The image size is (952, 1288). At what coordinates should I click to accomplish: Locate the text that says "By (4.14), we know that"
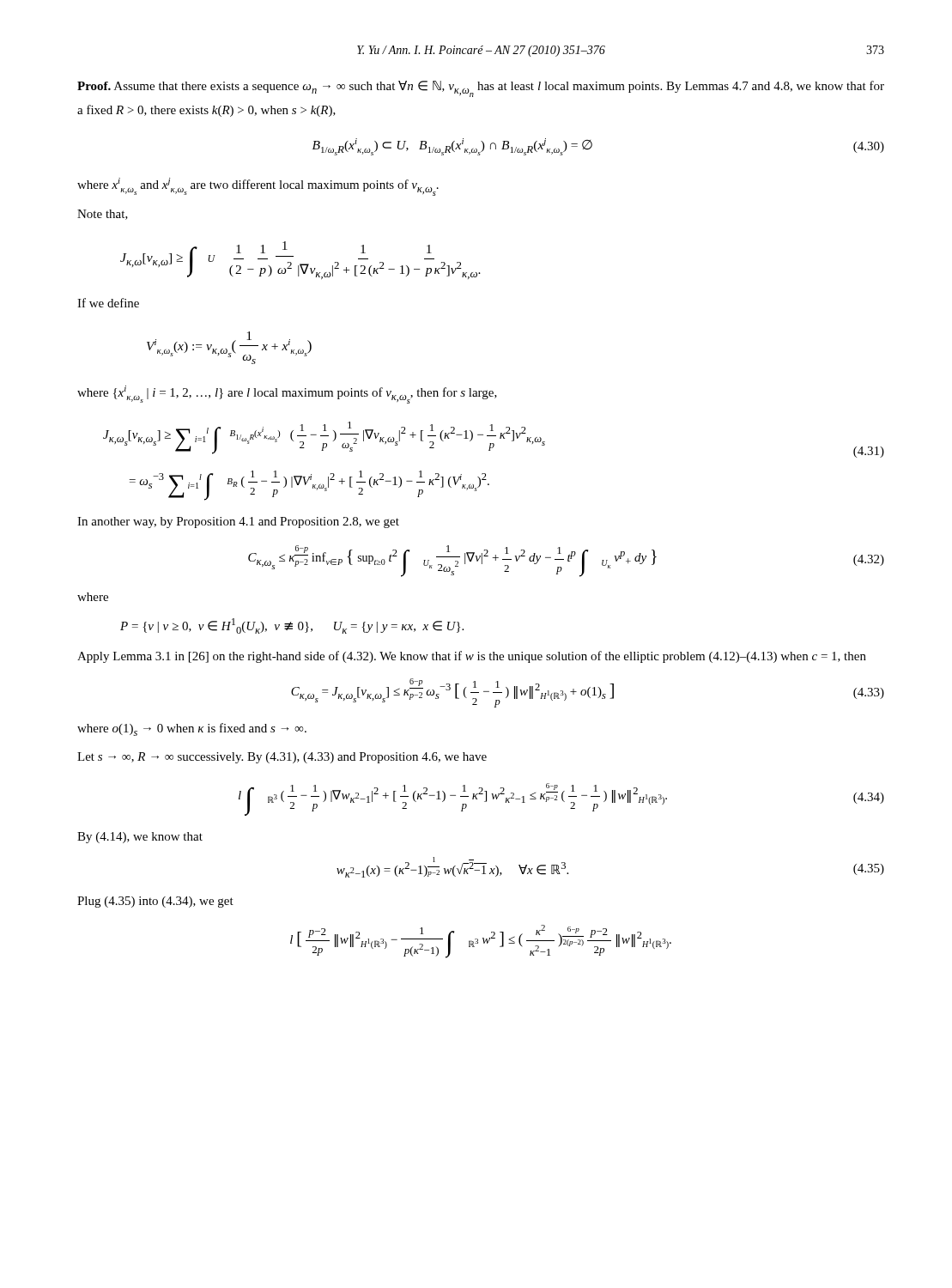pos(140,836)
